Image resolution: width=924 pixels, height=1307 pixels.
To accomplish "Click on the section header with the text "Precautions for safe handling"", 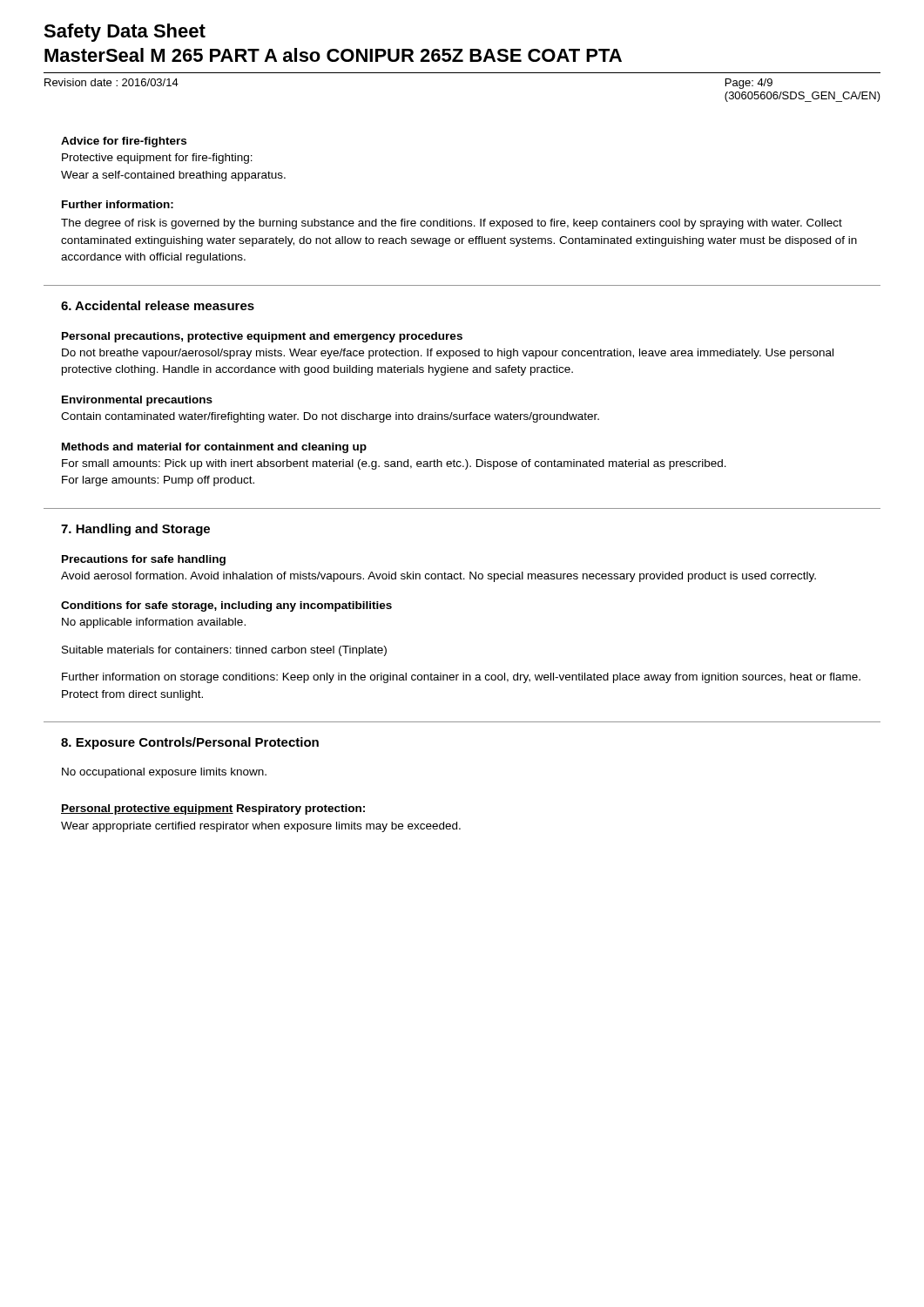I will point(144,559).
